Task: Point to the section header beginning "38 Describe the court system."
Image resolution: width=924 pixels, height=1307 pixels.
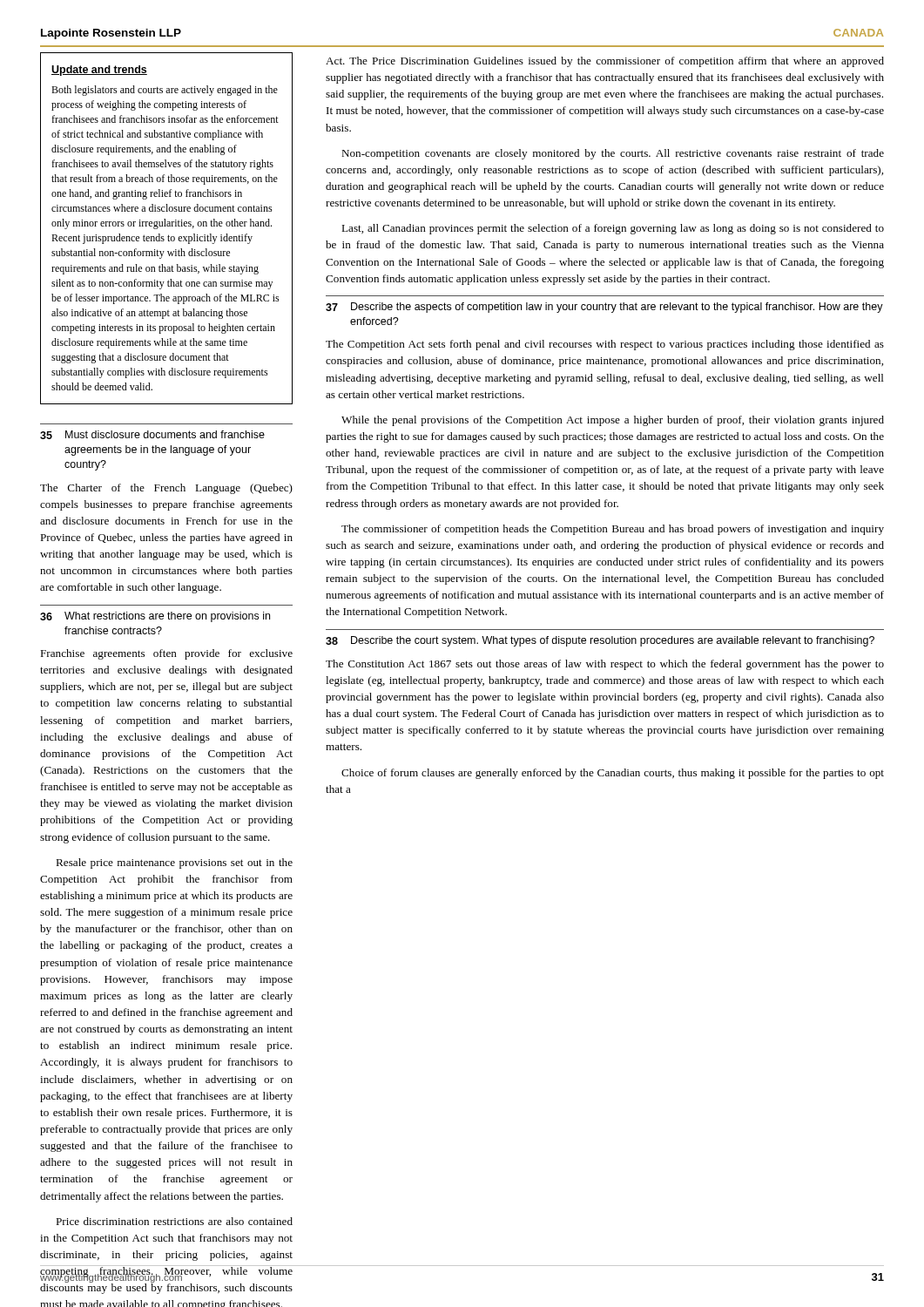Action: 600,641
